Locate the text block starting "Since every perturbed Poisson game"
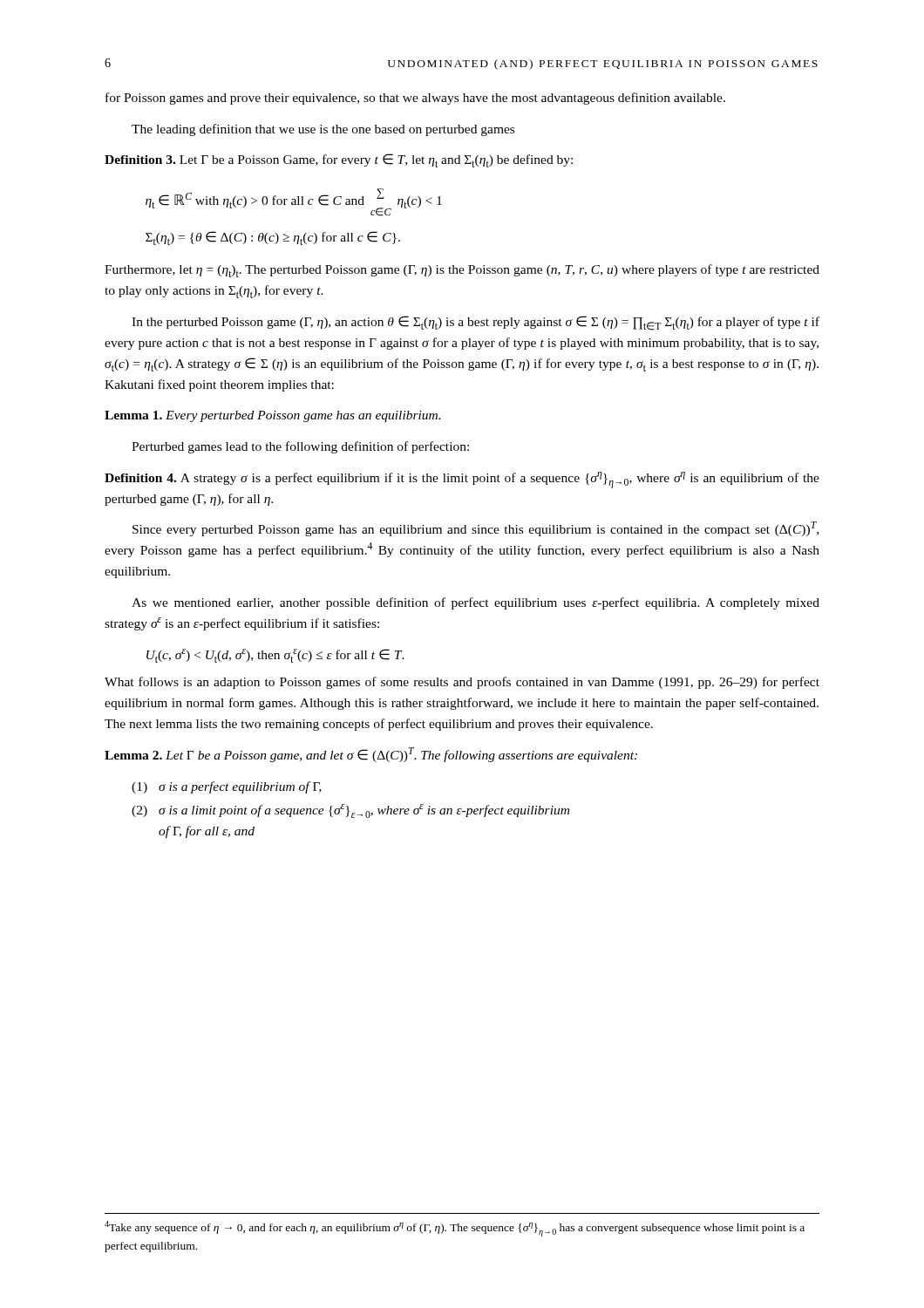The width and height of the screenshot is (924, 1308). tap(462, 551)
